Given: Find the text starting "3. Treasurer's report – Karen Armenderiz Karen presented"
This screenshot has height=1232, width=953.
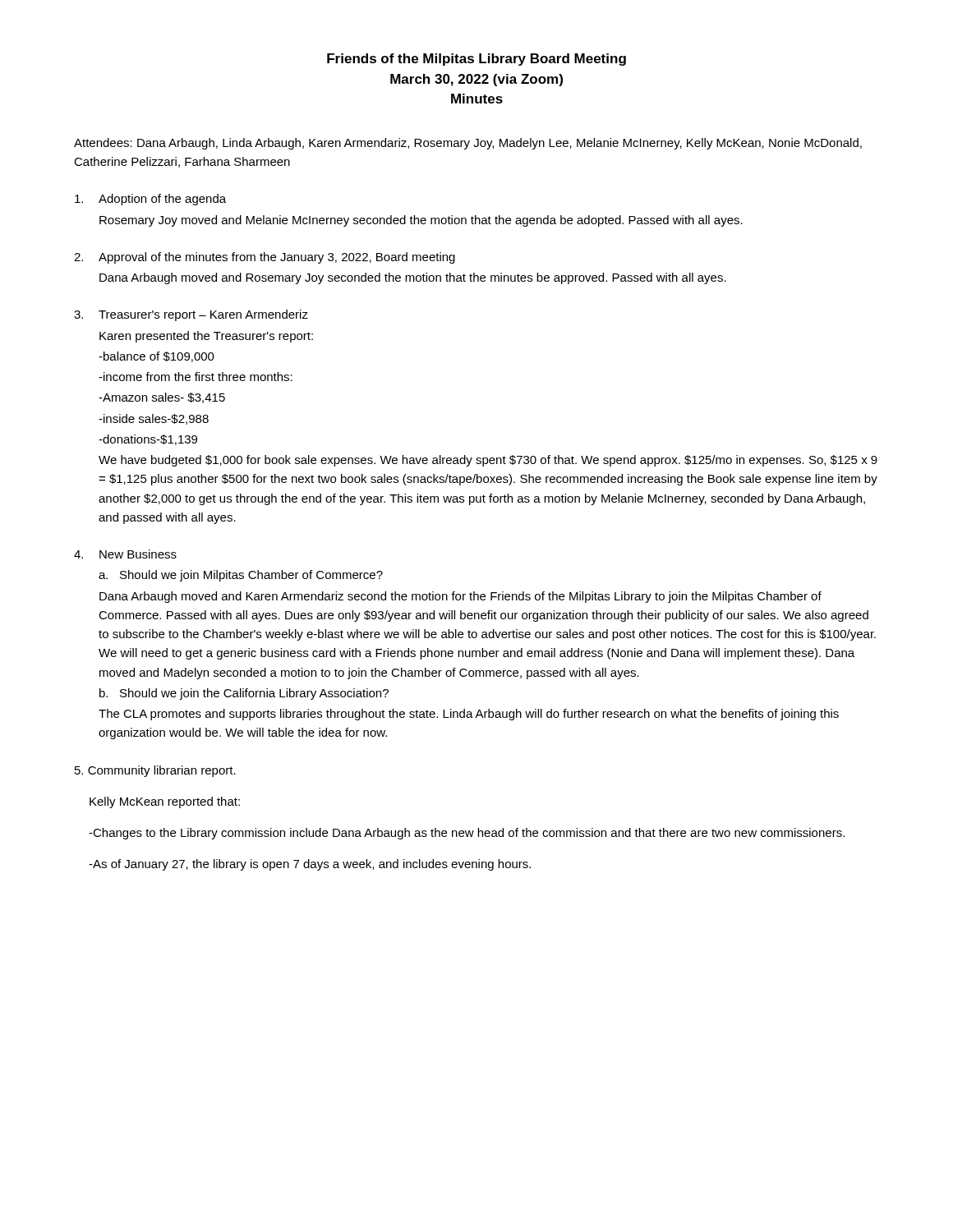Looking at the screenshot, I should [x=191, y=315].
